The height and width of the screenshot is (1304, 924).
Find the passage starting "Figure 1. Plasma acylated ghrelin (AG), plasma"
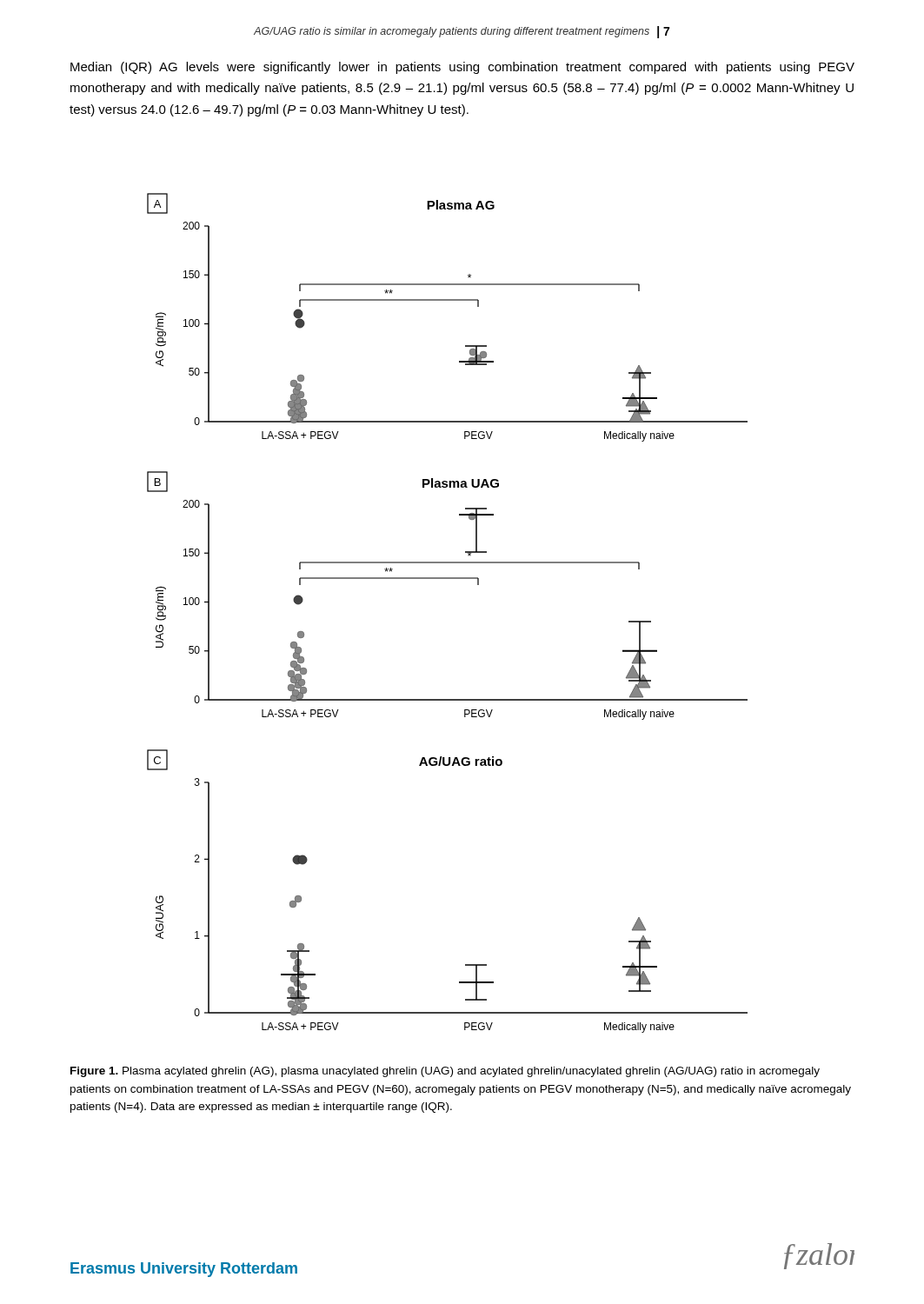pos(460,1088)
